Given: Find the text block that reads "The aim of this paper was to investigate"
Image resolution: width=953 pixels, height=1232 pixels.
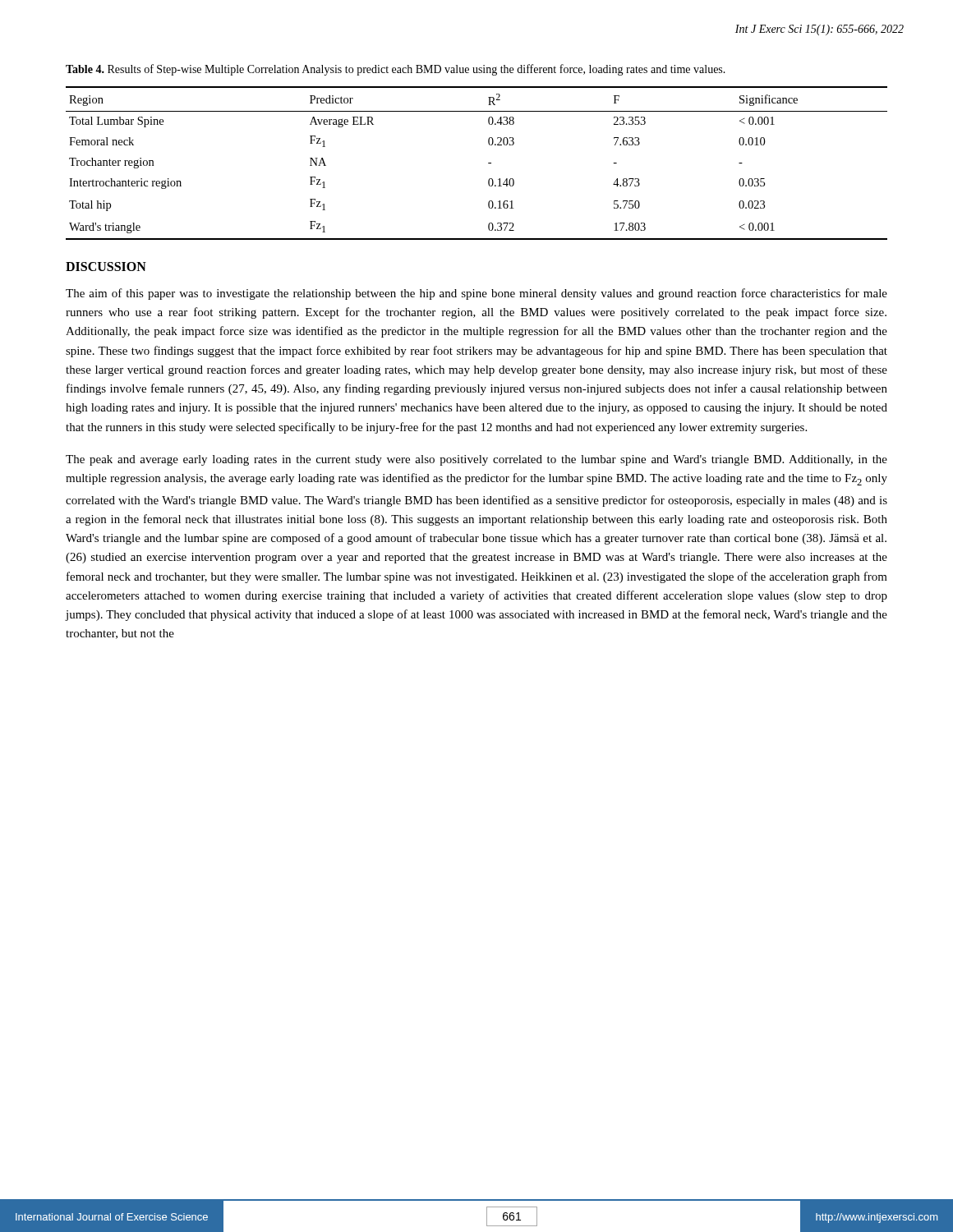Looking at the screenshot, I should click(476, 360).
